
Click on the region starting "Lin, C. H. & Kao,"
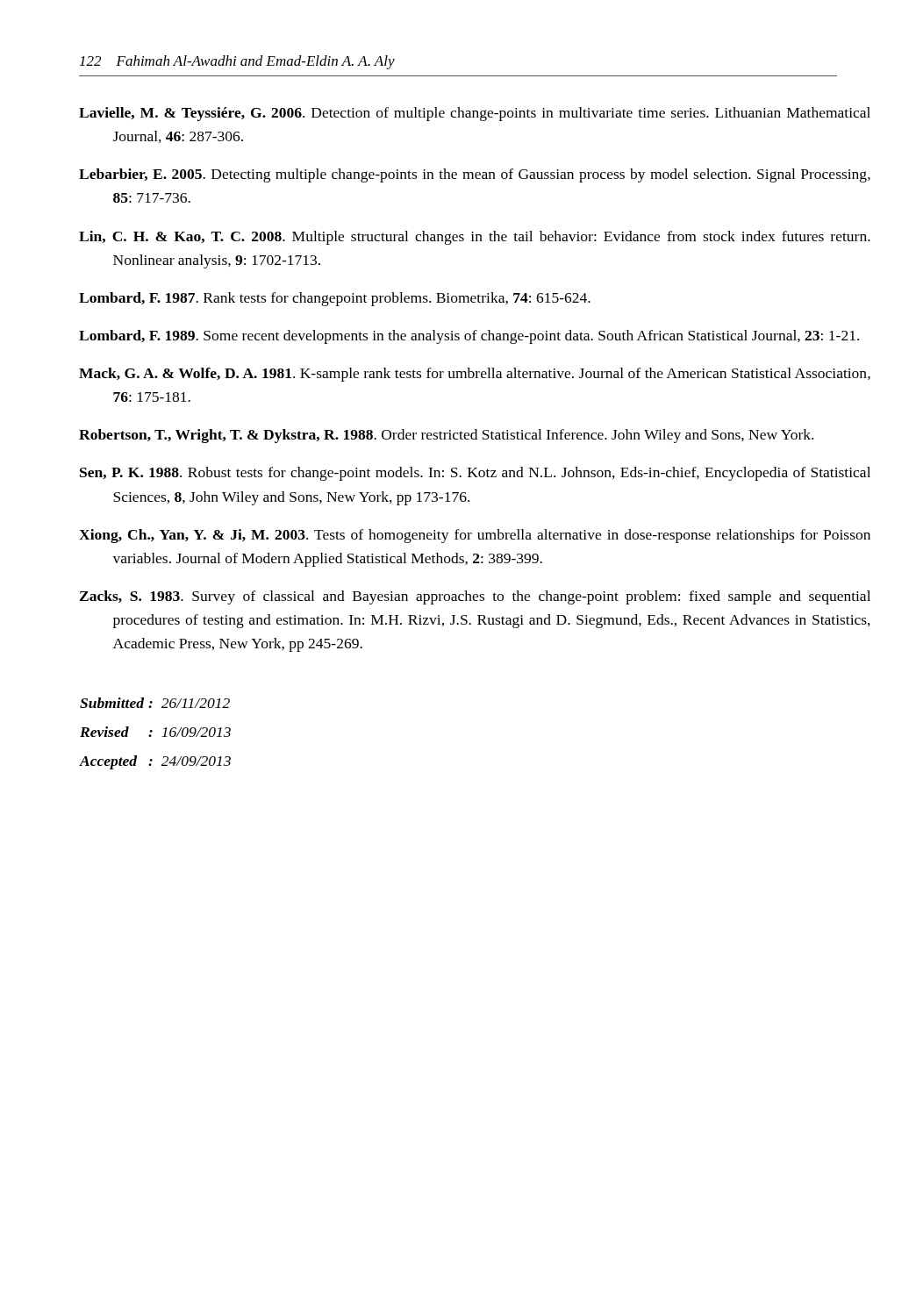(475, 247)
